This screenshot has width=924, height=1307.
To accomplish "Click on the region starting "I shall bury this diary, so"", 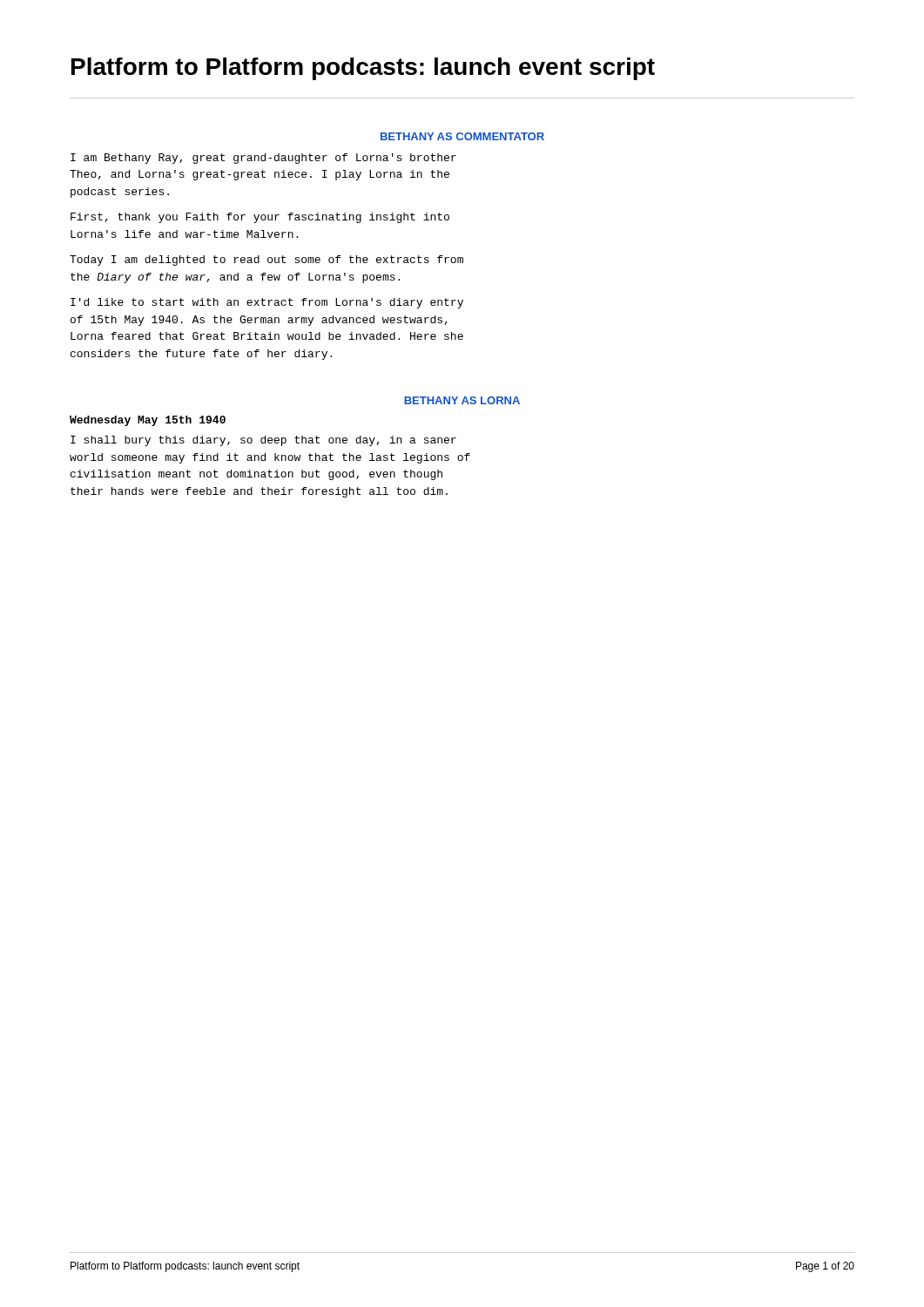I will [x=270, y=466].
